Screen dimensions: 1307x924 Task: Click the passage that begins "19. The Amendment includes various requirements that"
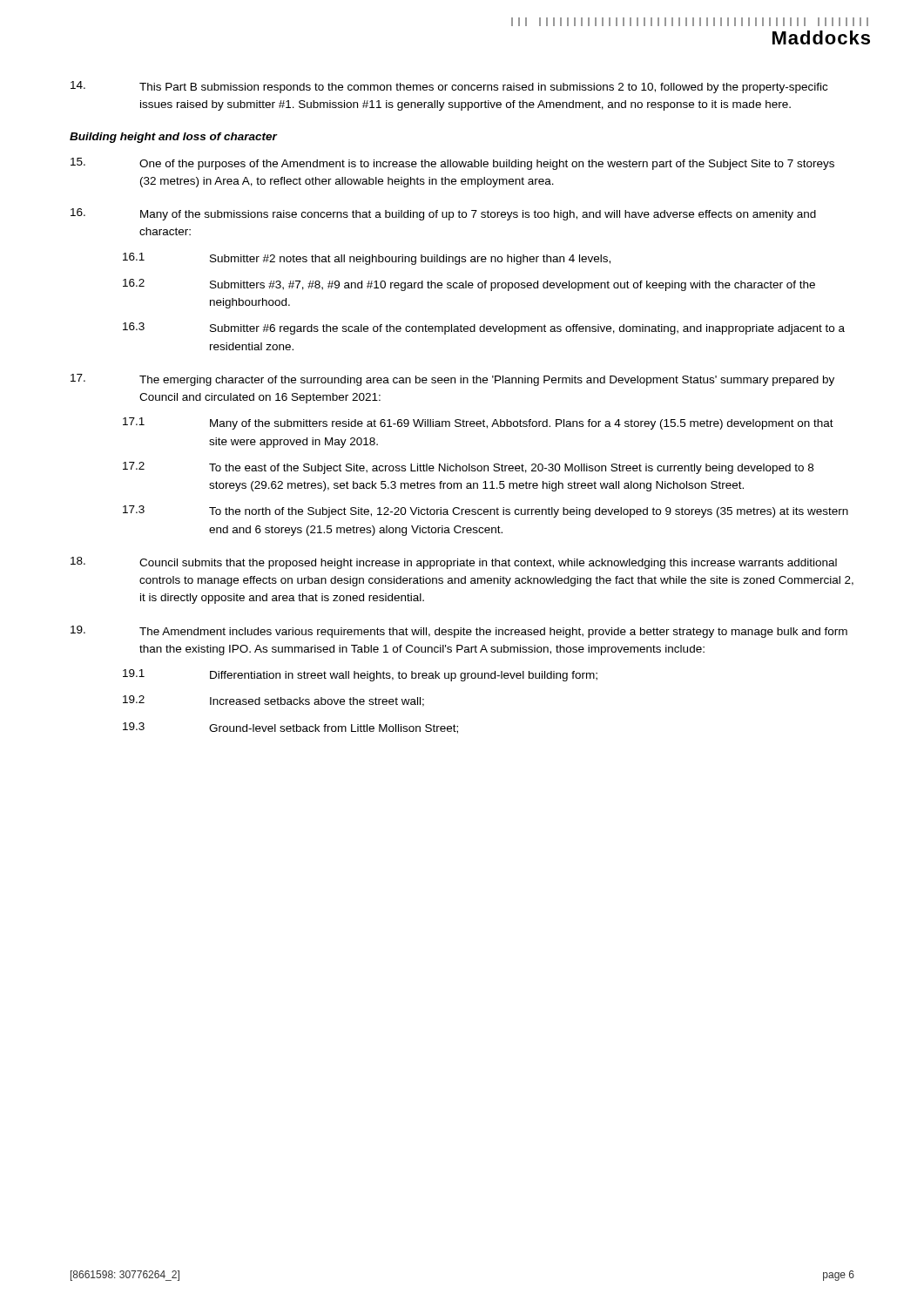(x=462, y=640)
